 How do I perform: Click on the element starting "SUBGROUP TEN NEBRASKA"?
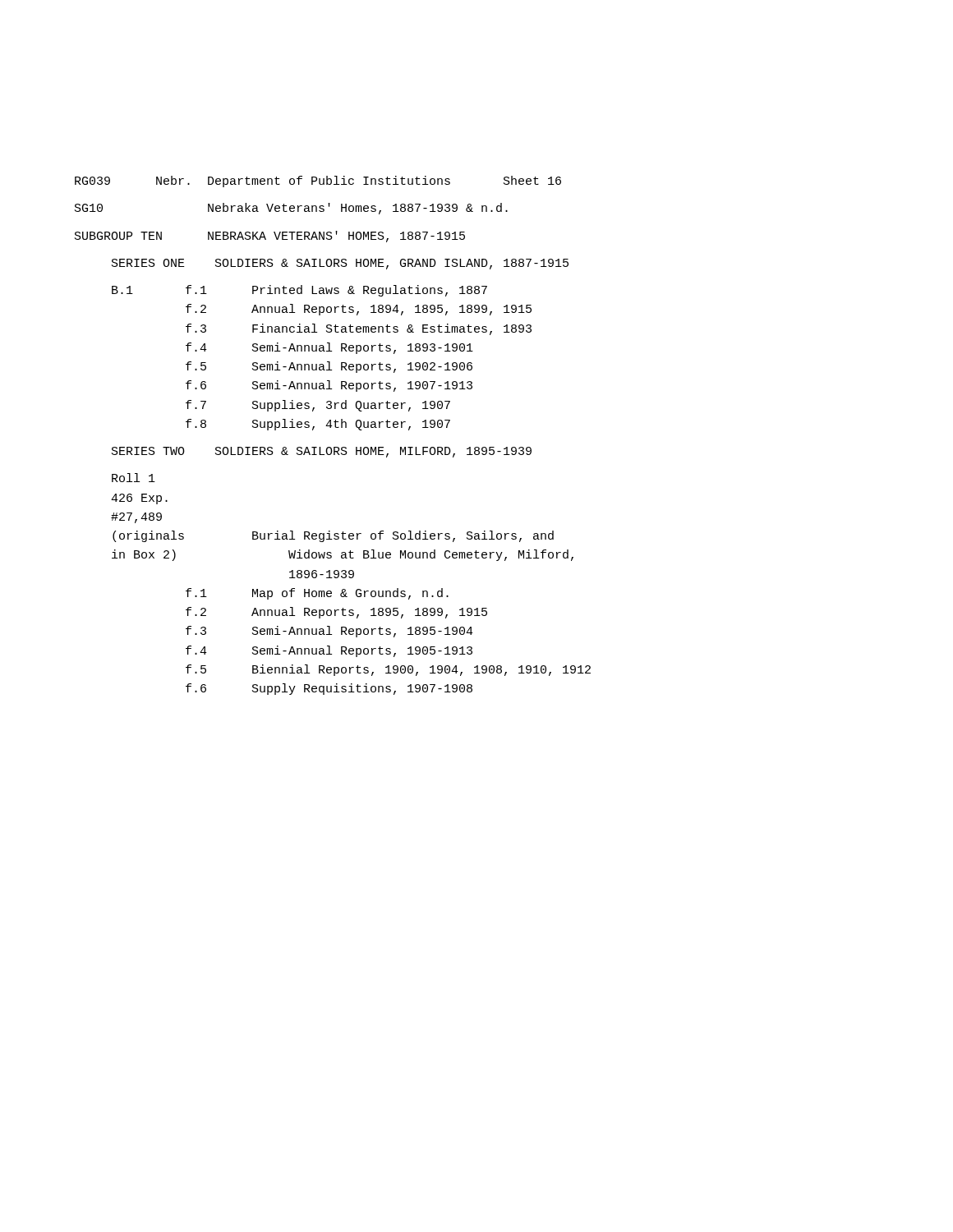click(x=270, y=237)
